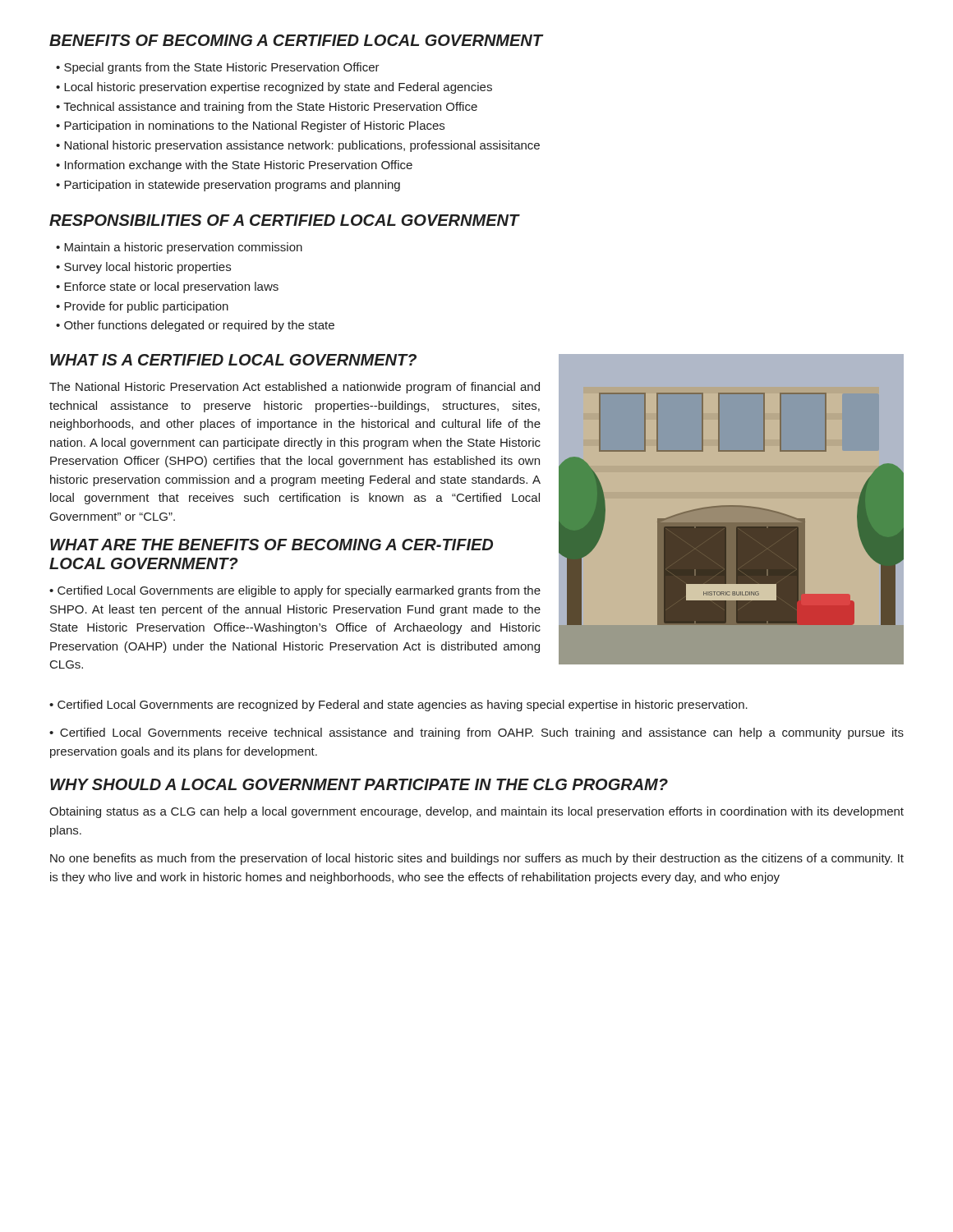Click on the photo
The height and width of the screenshot is (1232, 953).
[x=731, y=509]
